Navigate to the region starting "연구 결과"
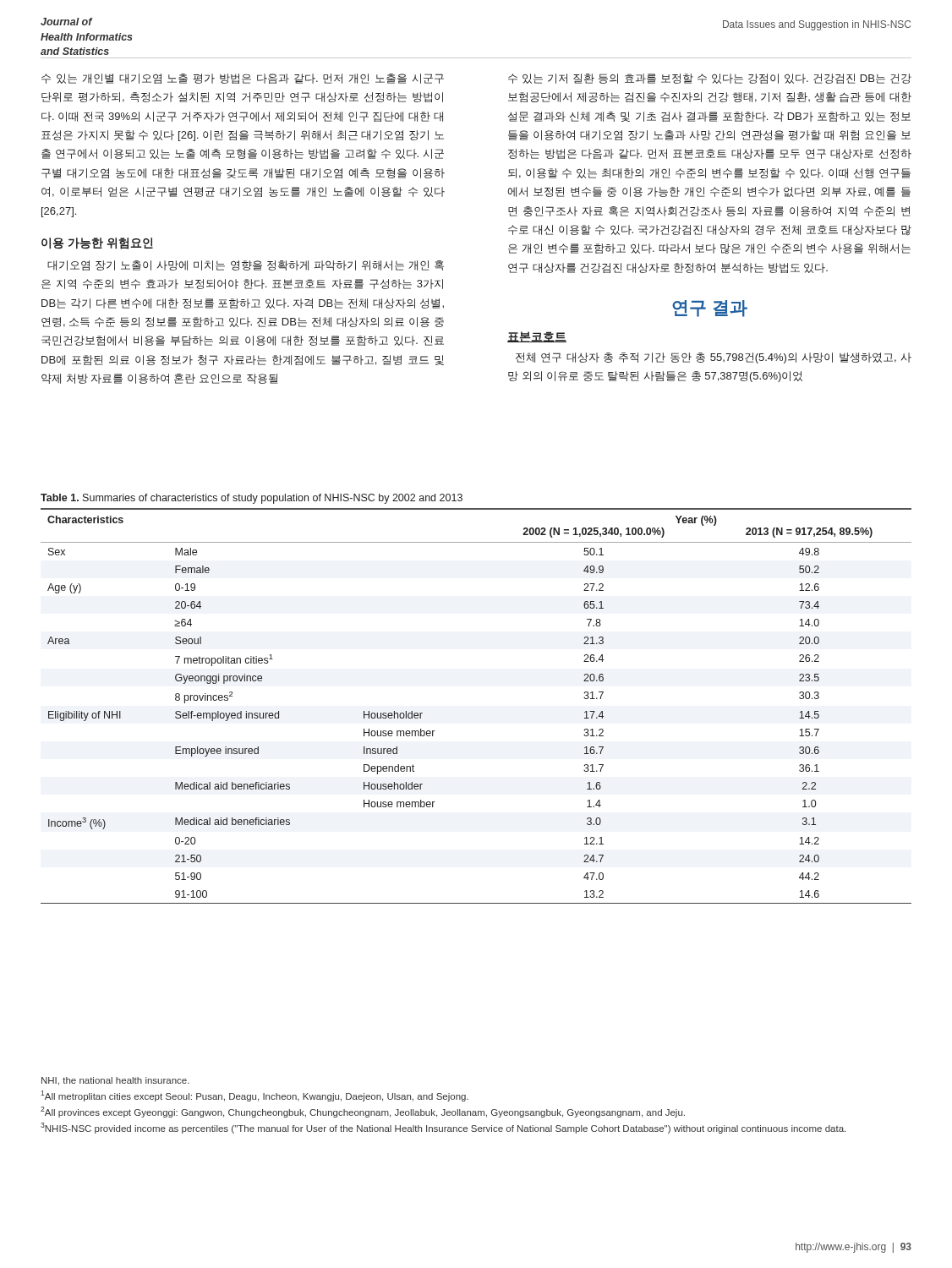952x1268 pixels. (709, 307)
